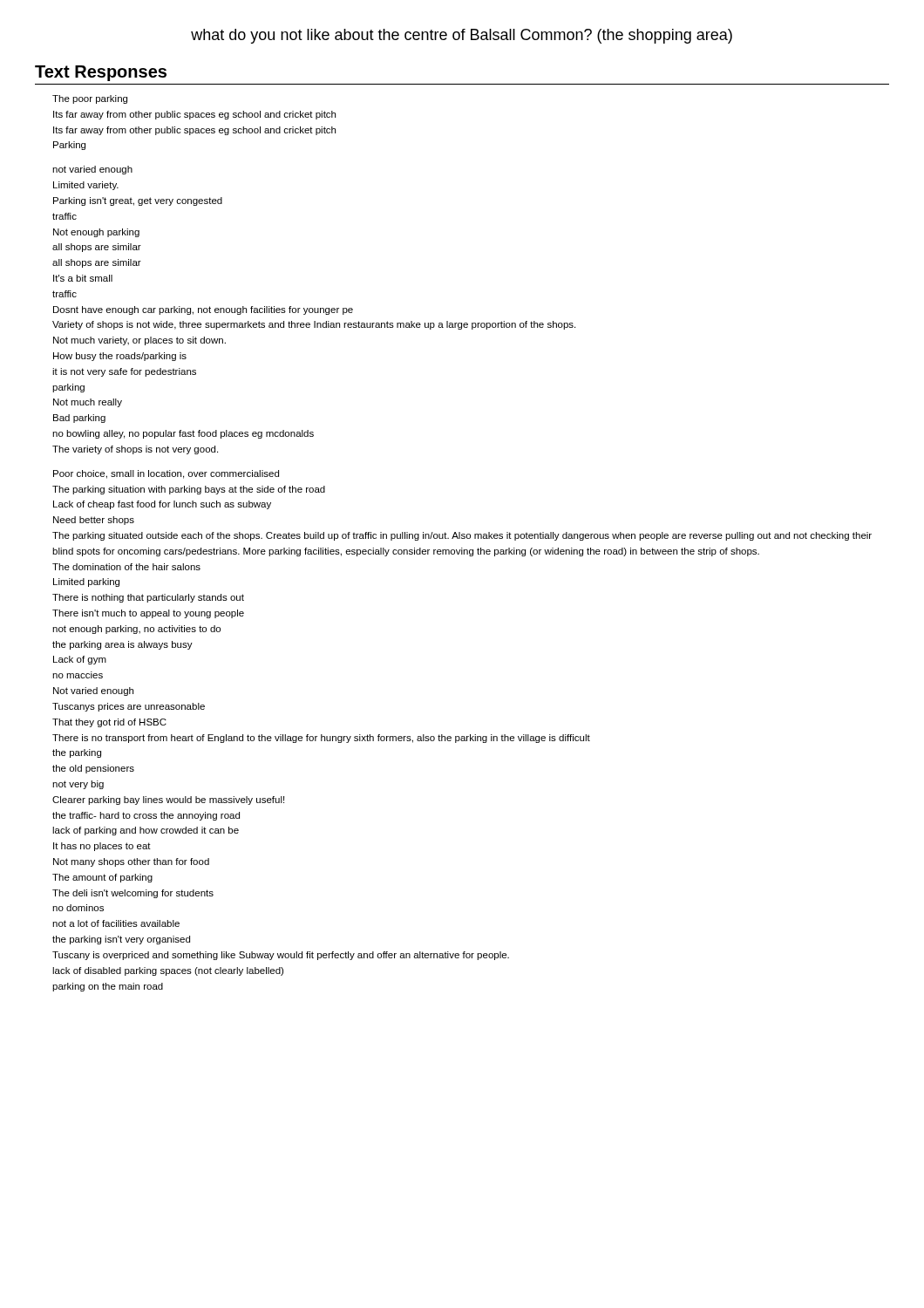The image size is (924, 1308).
Task: Select the region starting "It's a bit small"
Action: point(83,278)
